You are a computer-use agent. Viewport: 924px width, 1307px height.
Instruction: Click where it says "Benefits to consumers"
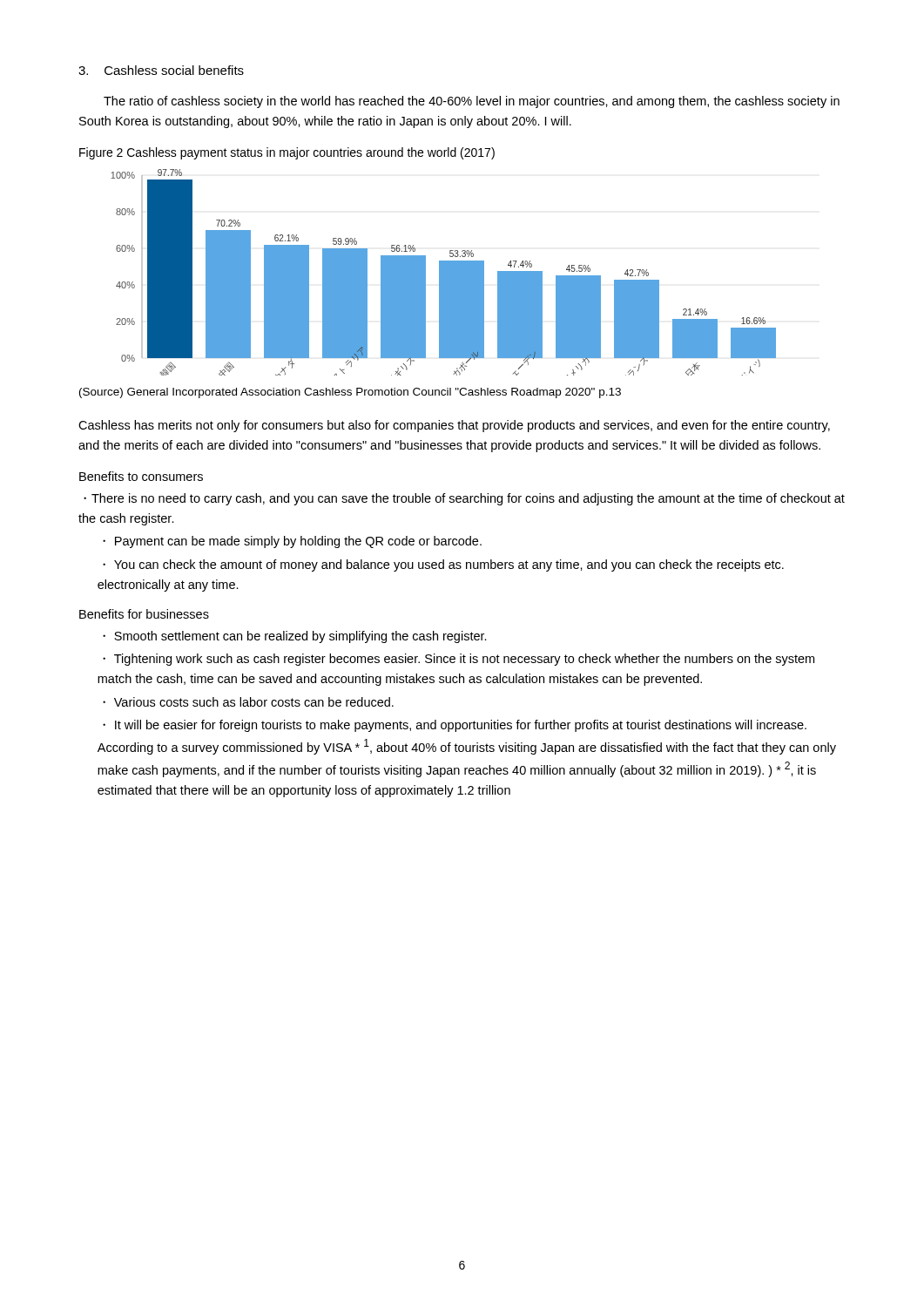pos(141,477)
